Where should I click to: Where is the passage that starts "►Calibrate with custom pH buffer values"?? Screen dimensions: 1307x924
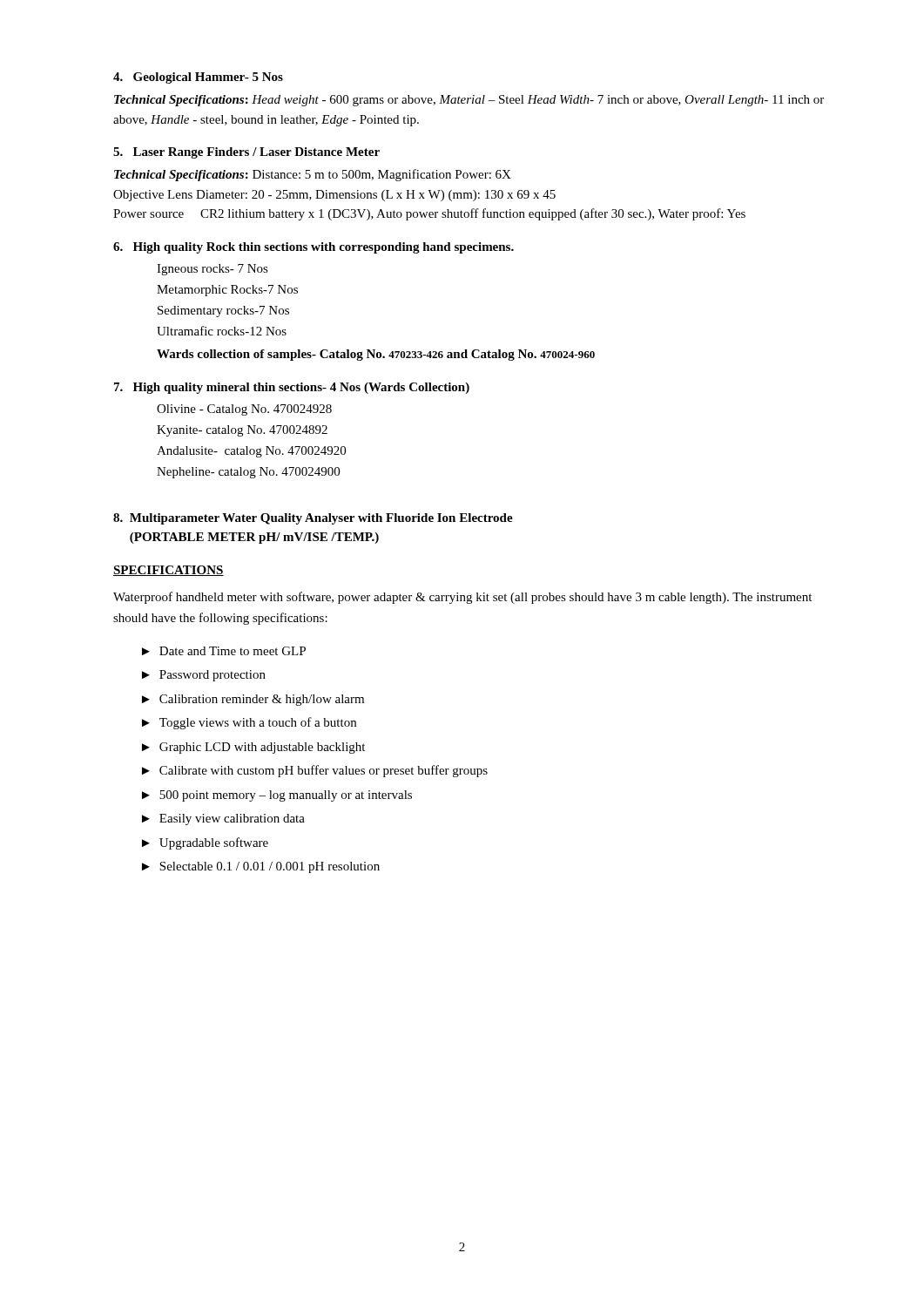314,771
